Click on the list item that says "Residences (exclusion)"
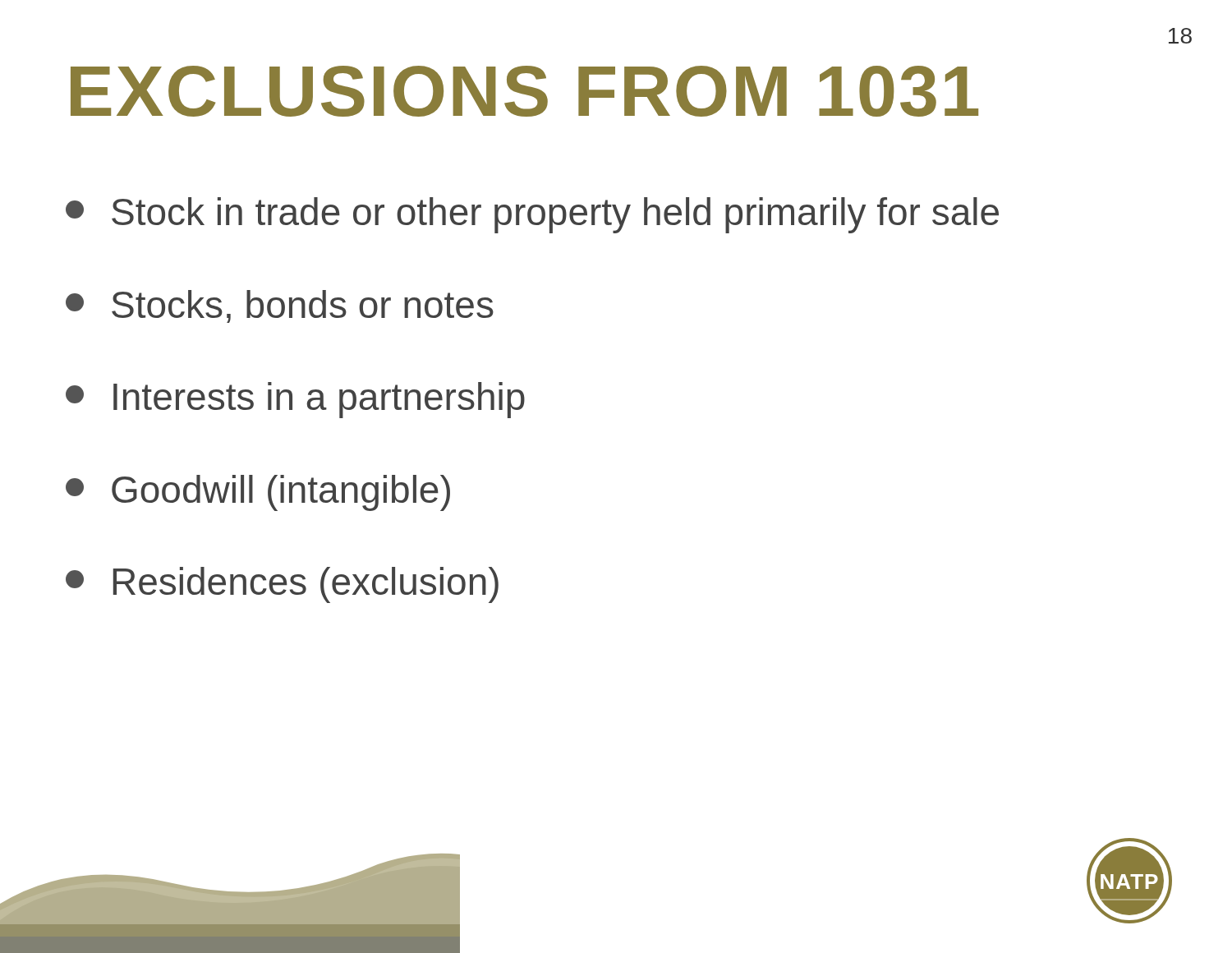Screen dimensions: 953x1232 282,585
